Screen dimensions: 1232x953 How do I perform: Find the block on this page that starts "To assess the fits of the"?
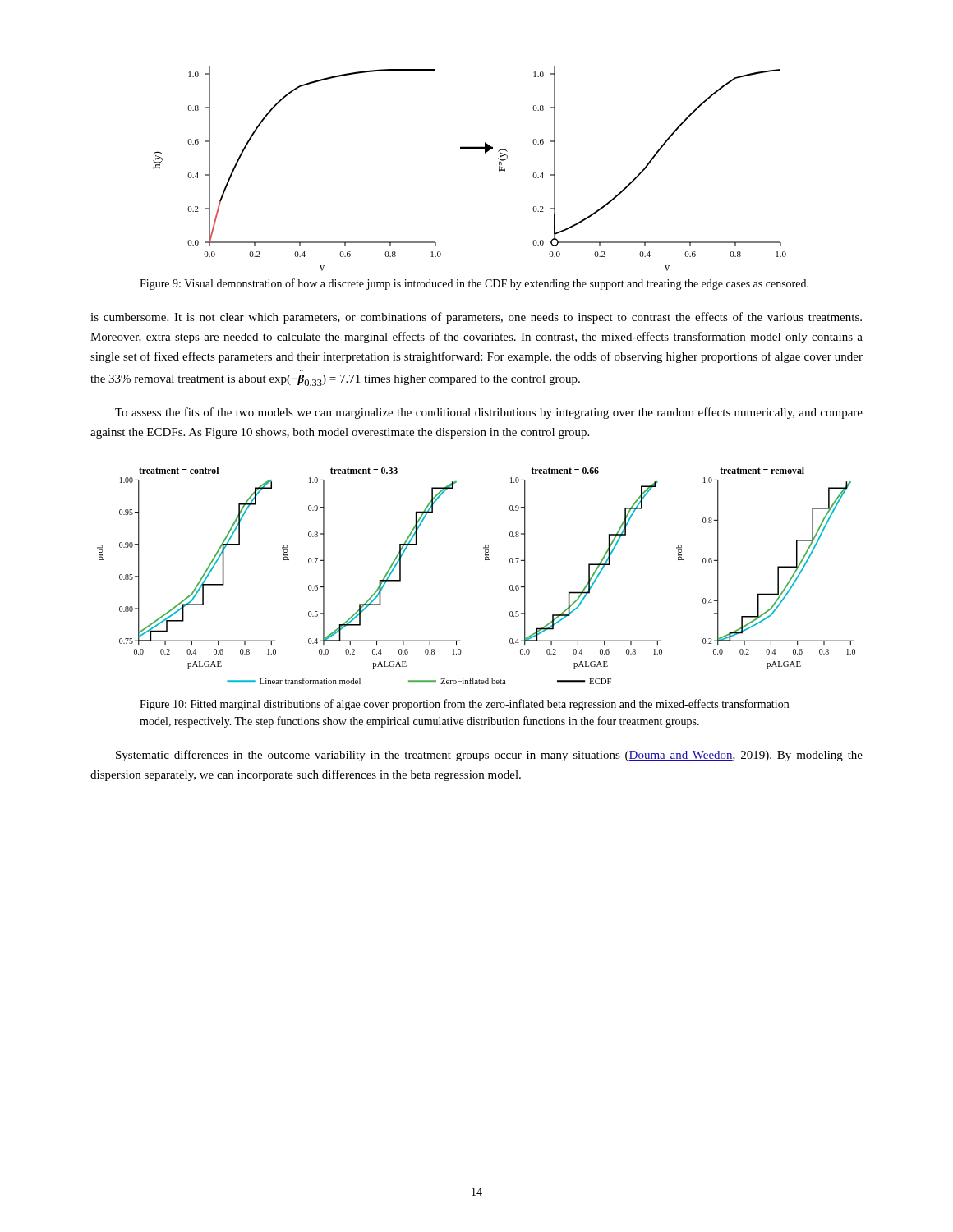[x=476, y=422]
